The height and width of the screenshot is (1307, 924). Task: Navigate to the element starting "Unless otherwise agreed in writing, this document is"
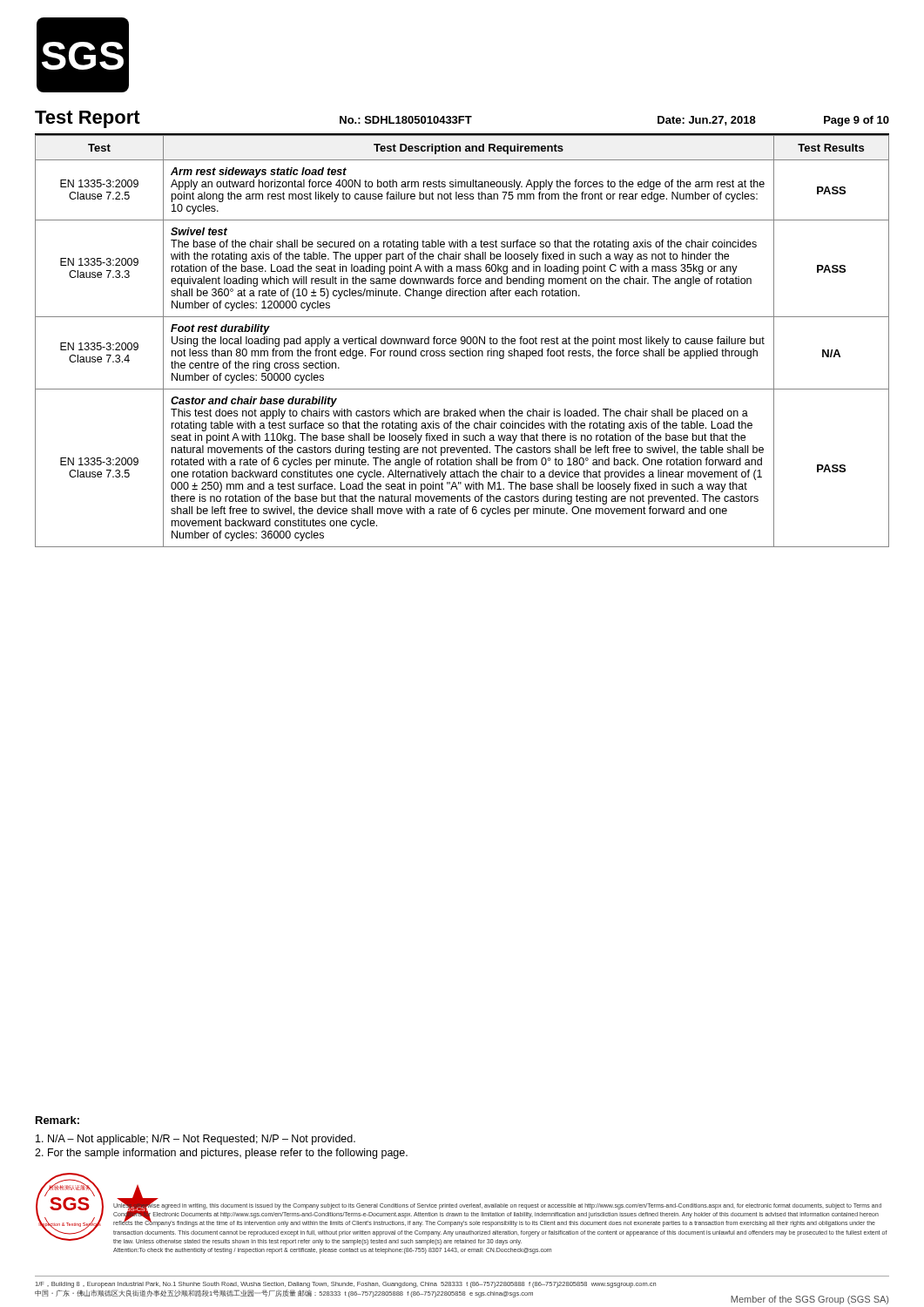point(500,1228)
